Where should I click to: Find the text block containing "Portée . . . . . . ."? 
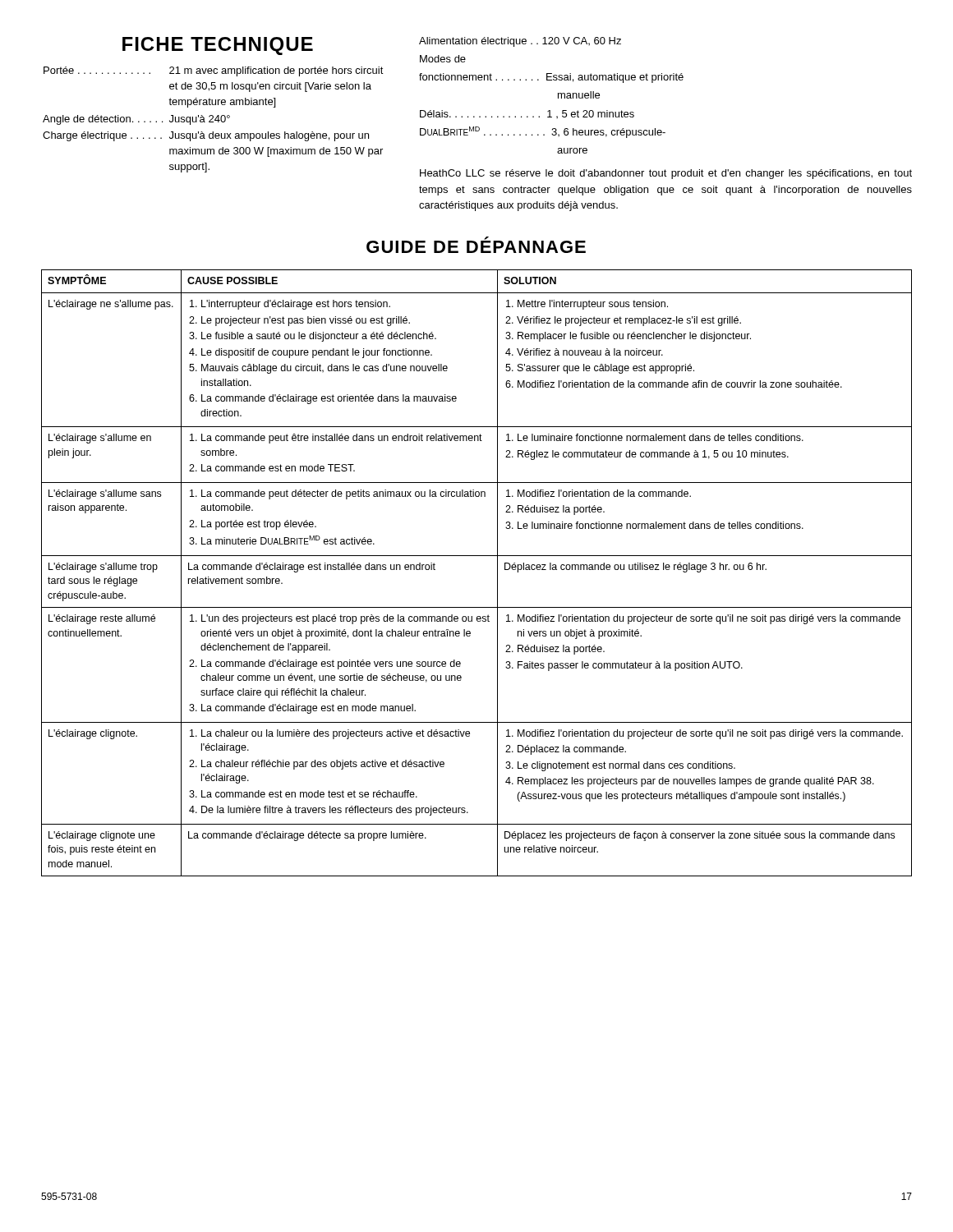218,119
